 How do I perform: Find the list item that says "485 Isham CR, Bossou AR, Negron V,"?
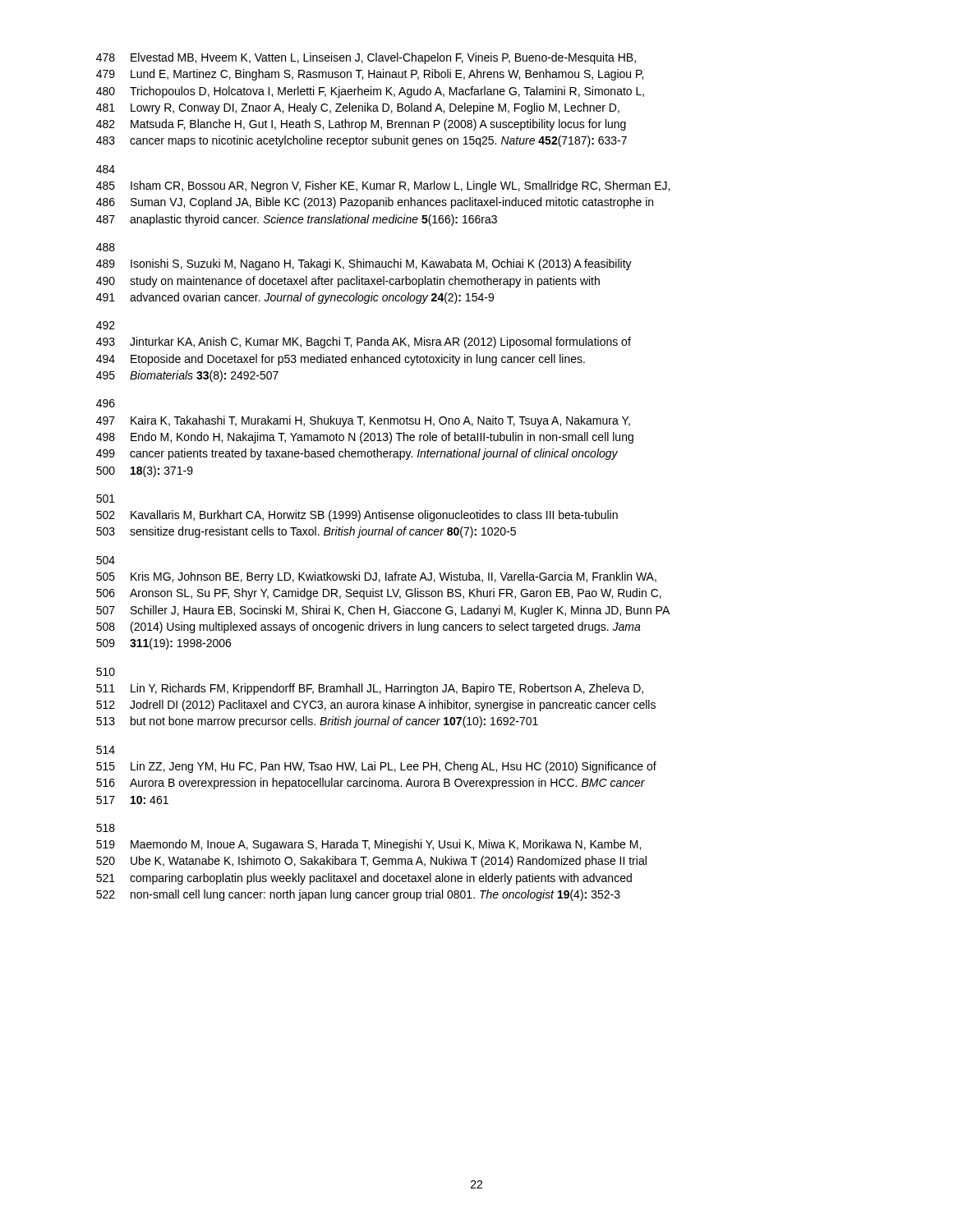point(476,202)
